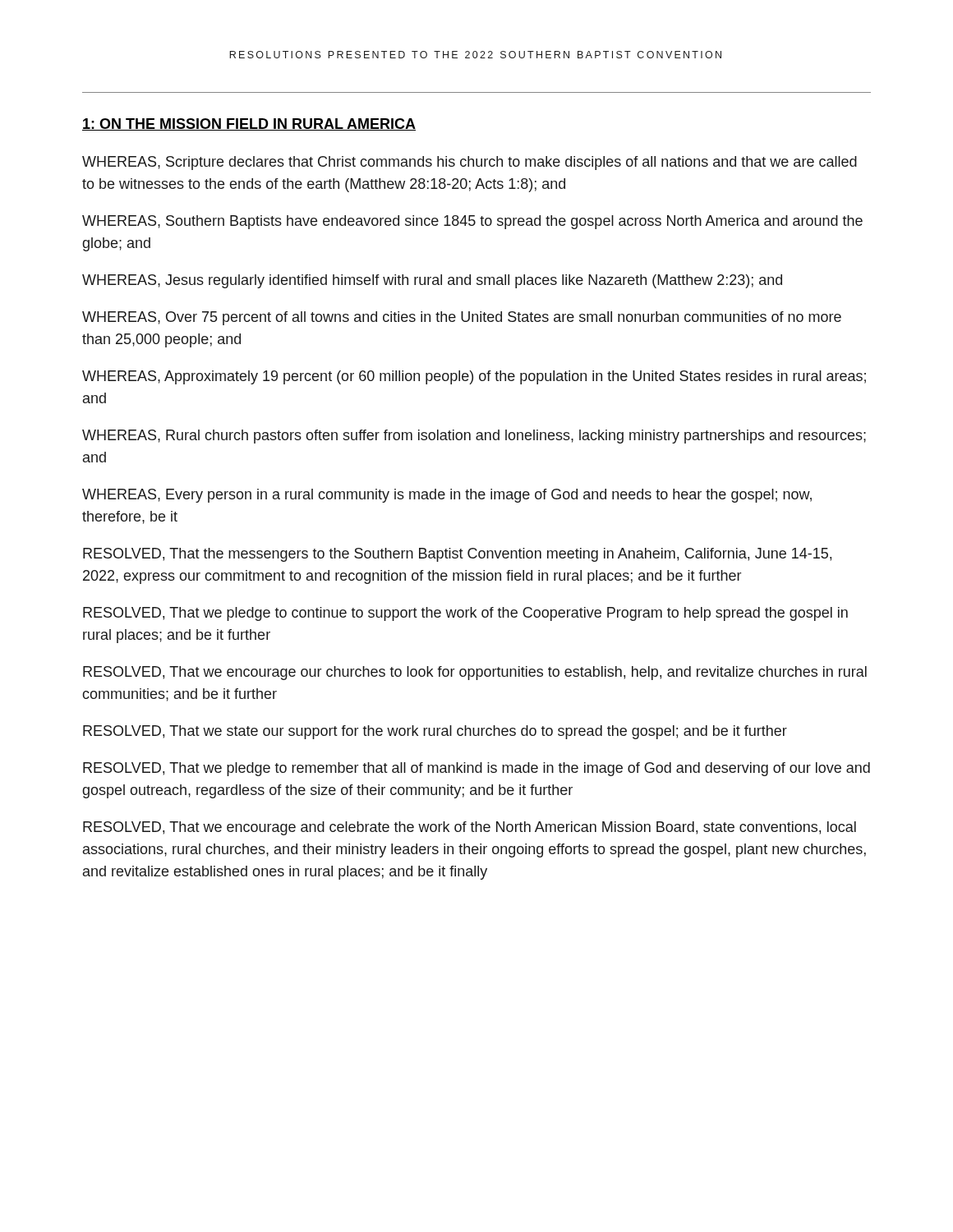Click the passage that begins "WHEREAS, Every person in a"
Image resolution: width=953 pixels, height=1232 pixels.
coord(448,506)
